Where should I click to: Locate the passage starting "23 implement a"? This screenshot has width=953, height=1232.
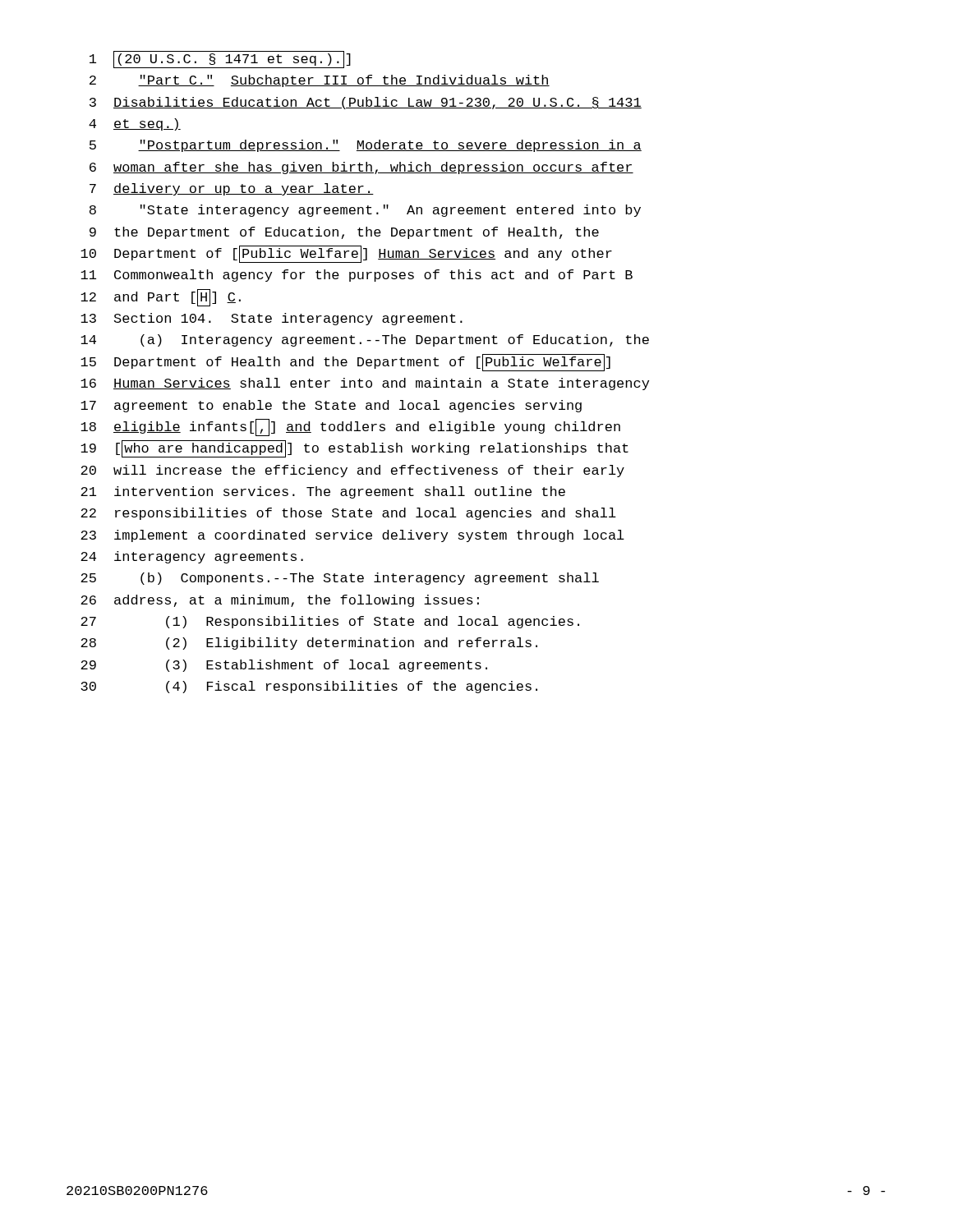point(345,536)
